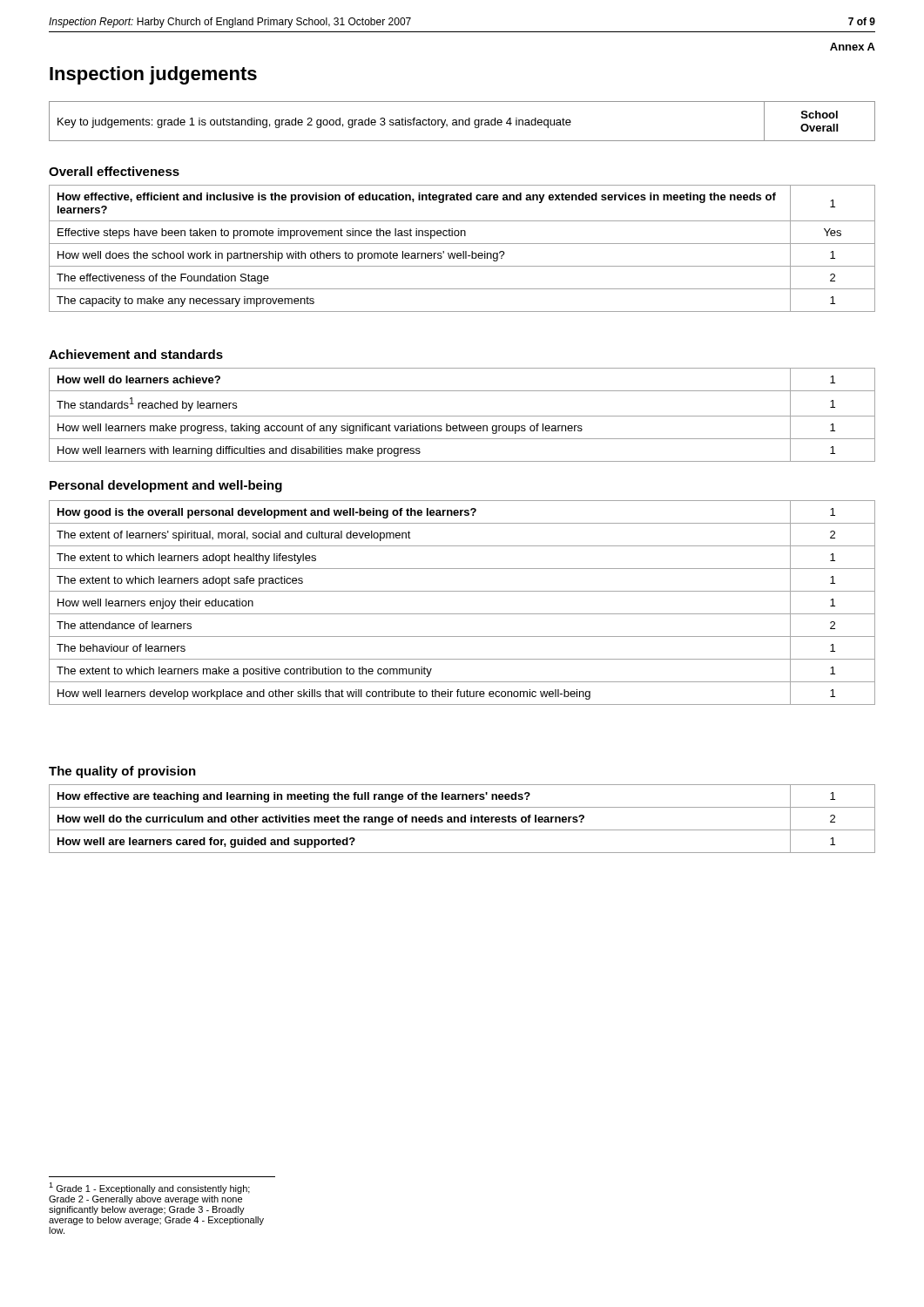
Task: Find the table that mentions "School Overall"
Action: 462,121
